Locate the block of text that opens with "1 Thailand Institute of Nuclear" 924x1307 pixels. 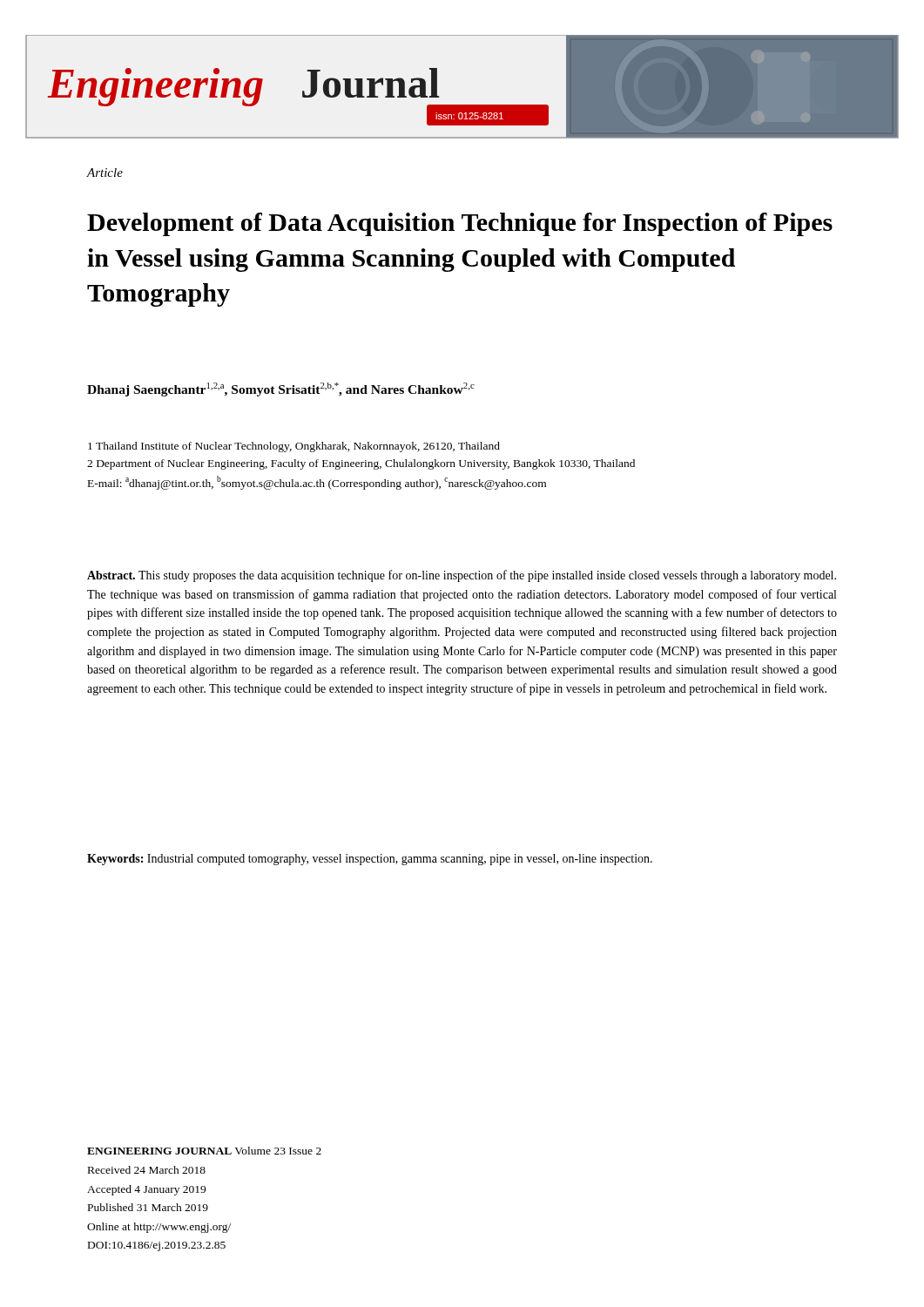click(x=361, y=464)
